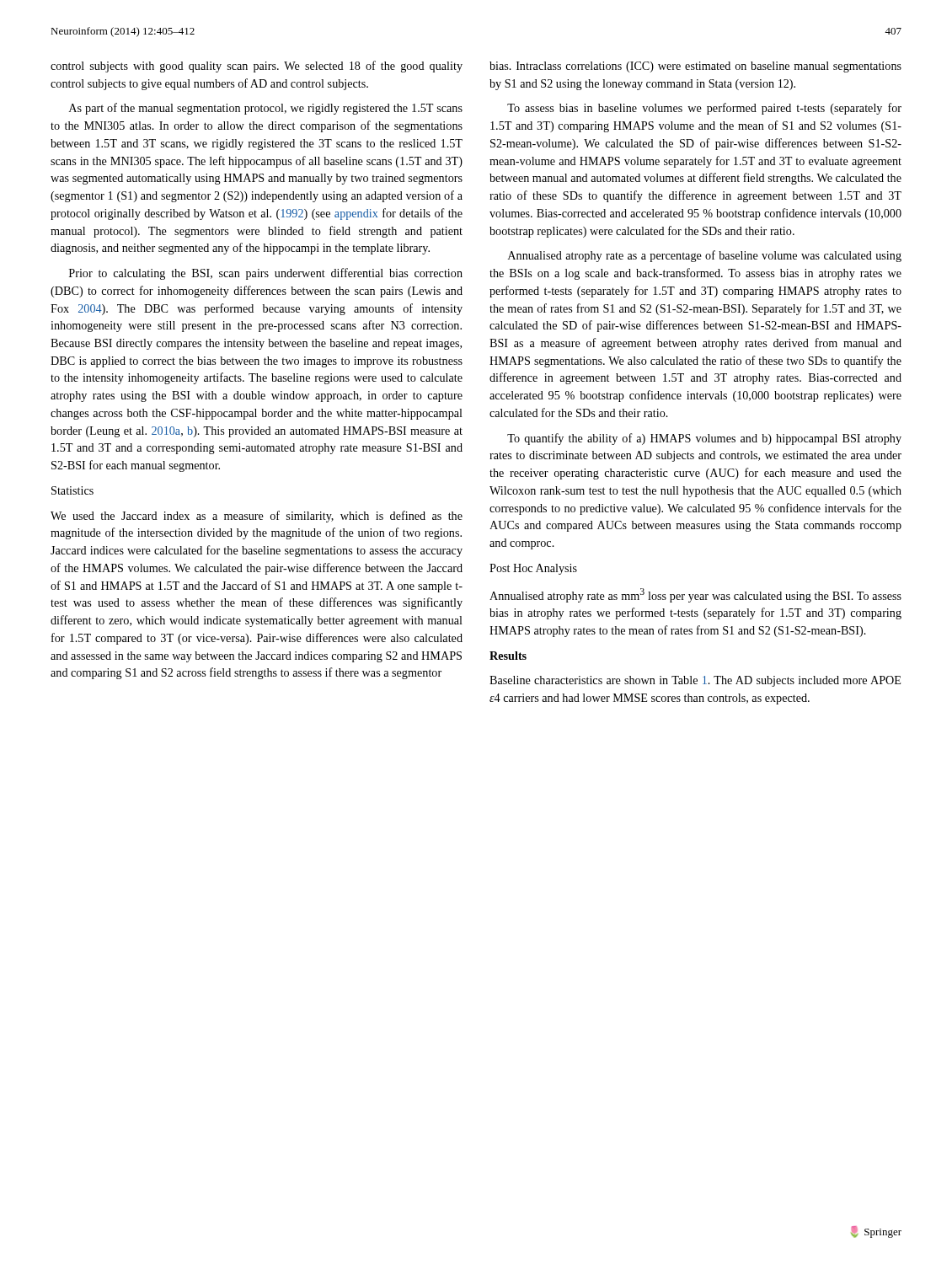Select the text block starting "Baseline characteristics are shown in Table 1."
The height and width of the screenshot is (1264, 952).
[695, 689]
